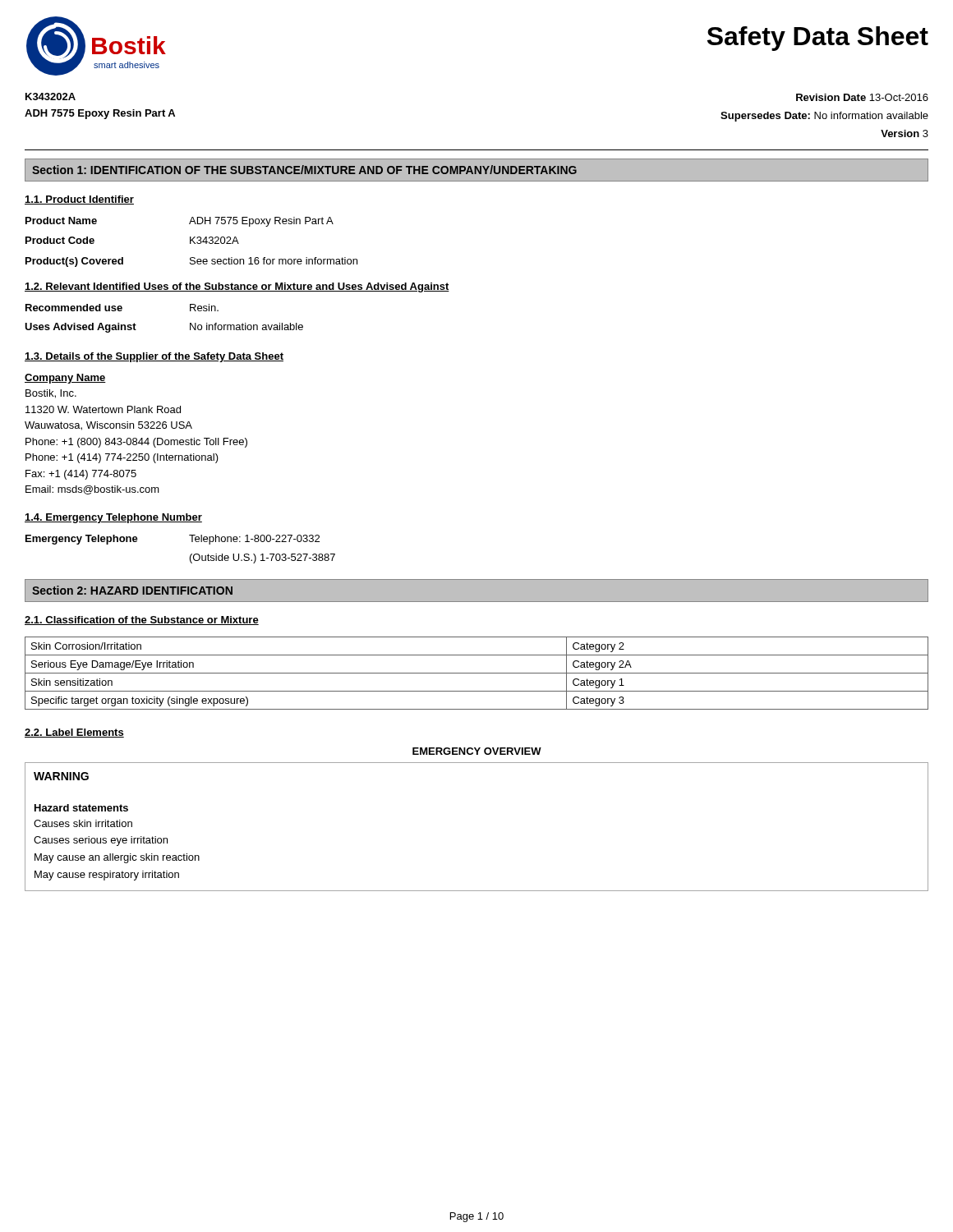Locate the table with the text "Serious Eye Damage/Eye Irritation"
Viewport: 953px width, 1232px height.
pos(476,673)
